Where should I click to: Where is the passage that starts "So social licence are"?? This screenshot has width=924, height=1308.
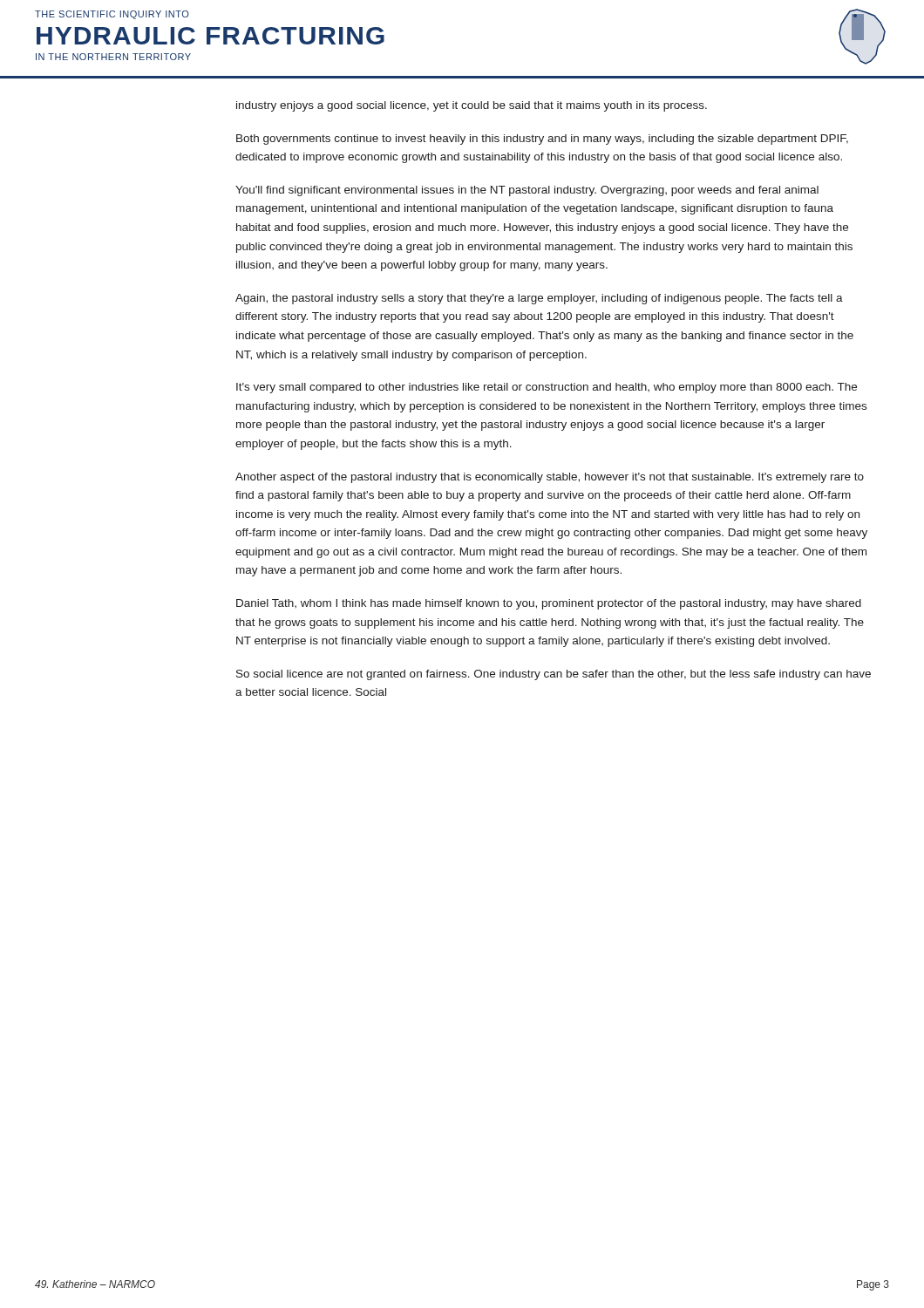pos(554,683)
